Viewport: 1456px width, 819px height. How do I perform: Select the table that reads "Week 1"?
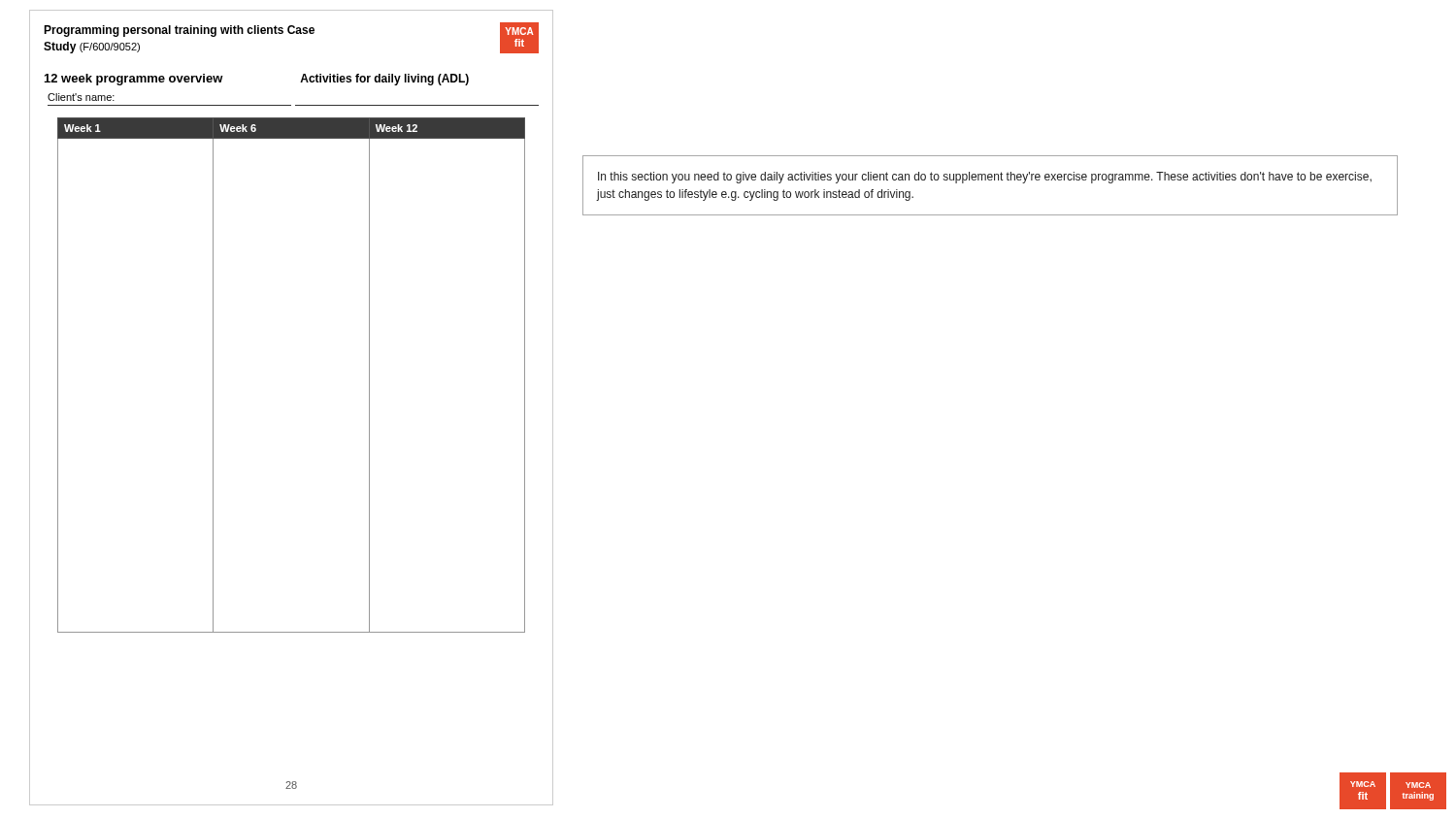coord(291,375)
